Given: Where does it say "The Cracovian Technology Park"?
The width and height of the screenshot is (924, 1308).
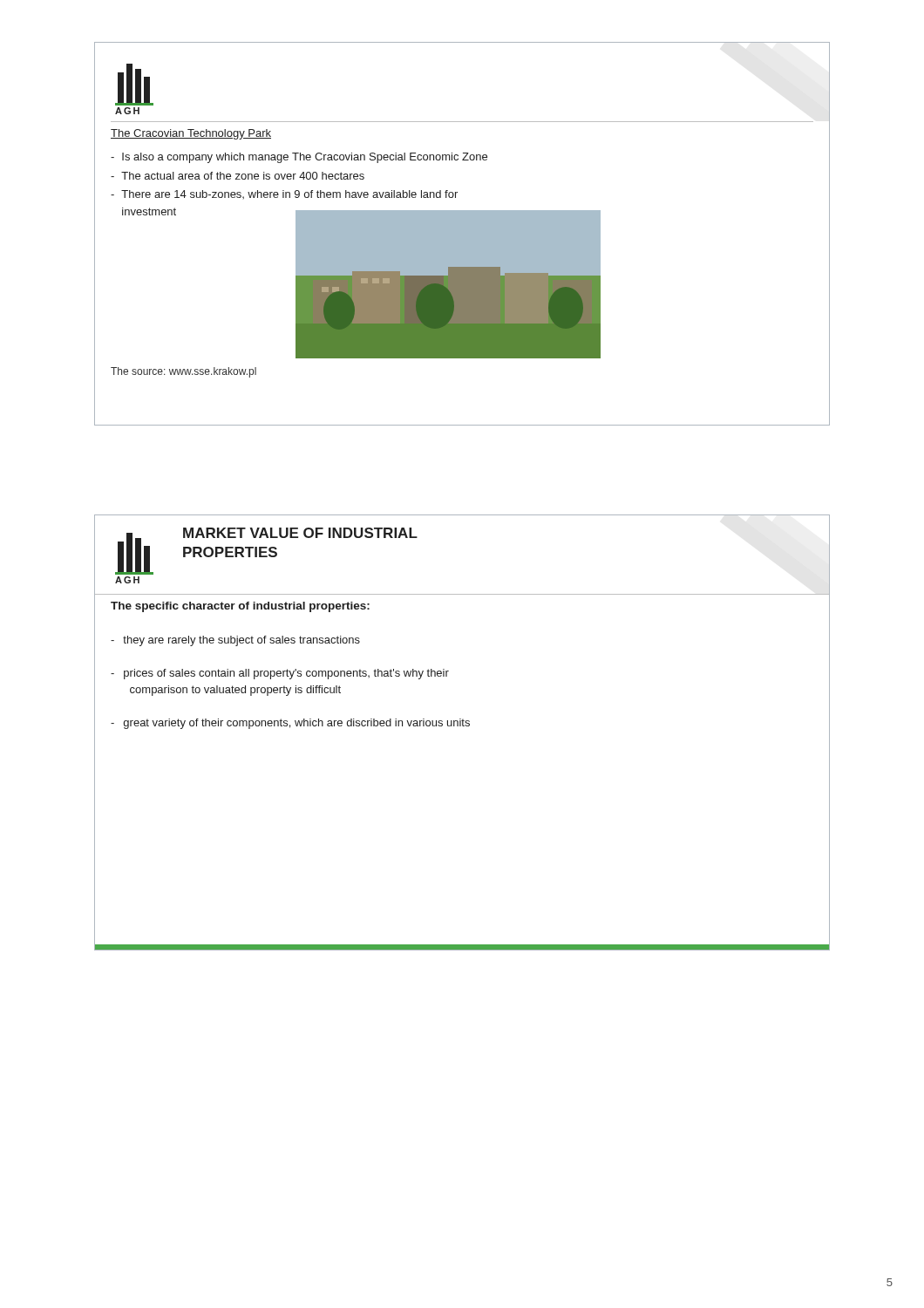Looking at the screenshot, I should pos(191,133).
